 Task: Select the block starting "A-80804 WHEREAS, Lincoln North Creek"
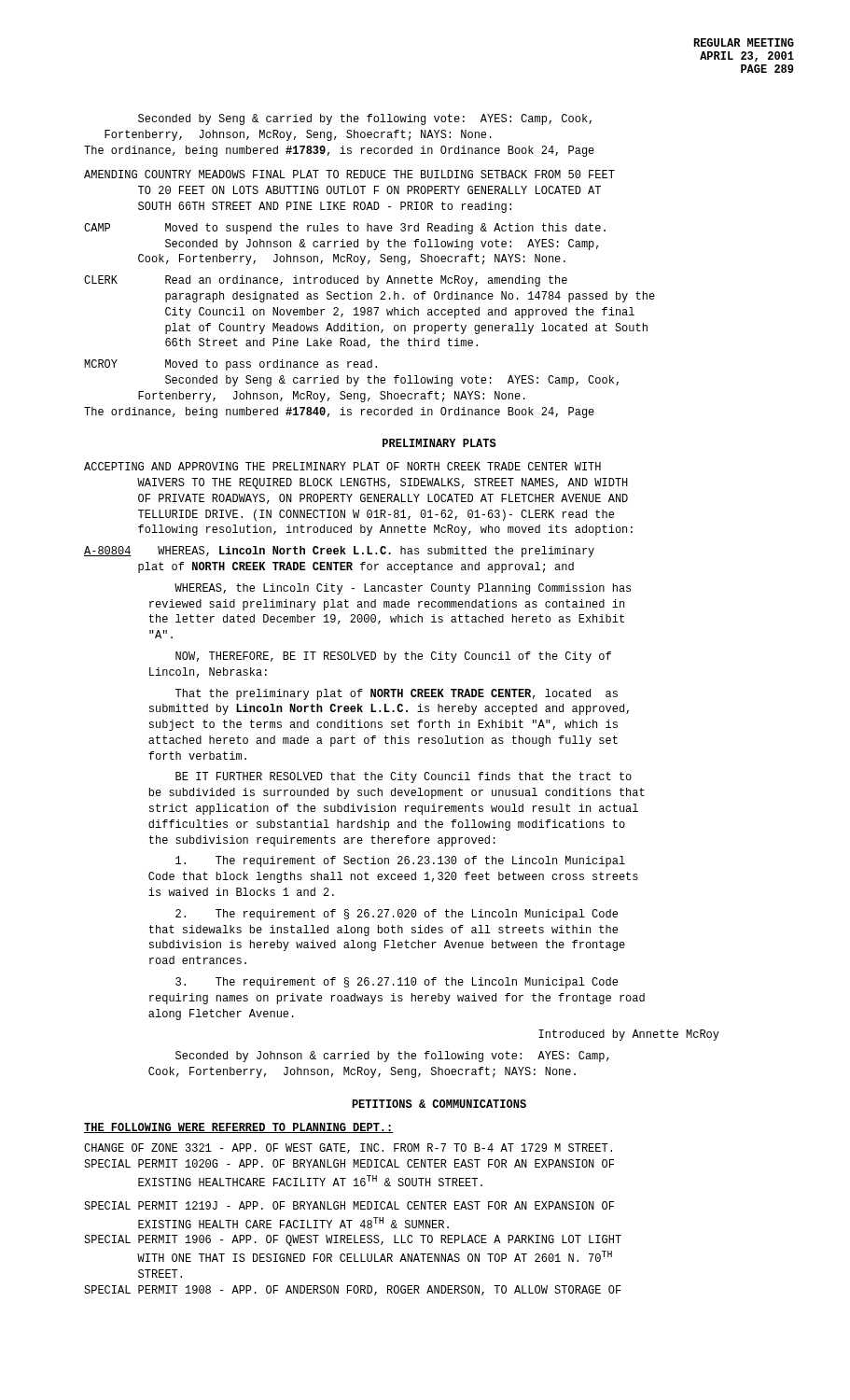pos(339,560)
